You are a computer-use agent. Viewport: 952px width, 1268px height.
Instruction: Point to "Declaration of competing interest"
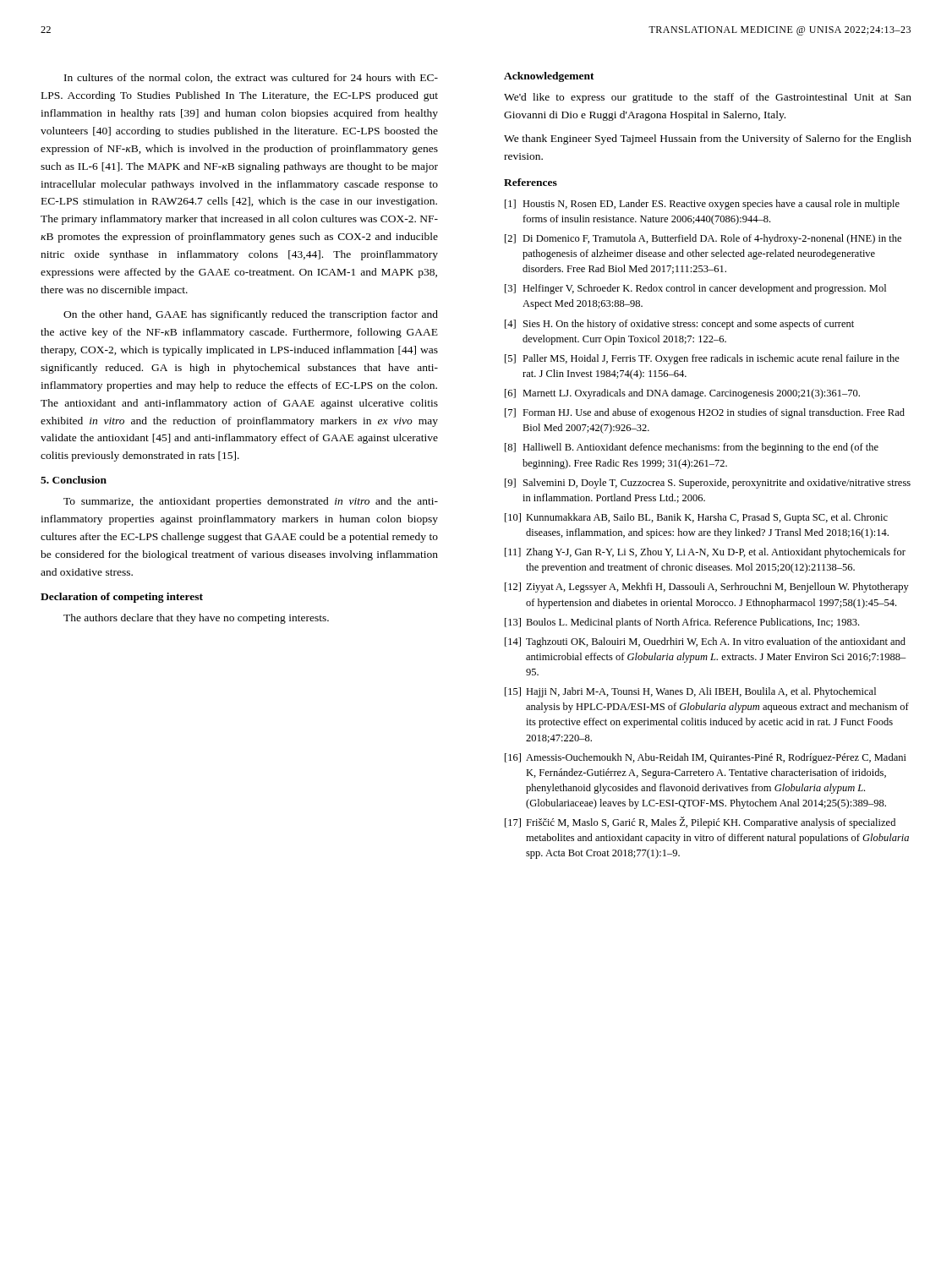tap(122, 596)
